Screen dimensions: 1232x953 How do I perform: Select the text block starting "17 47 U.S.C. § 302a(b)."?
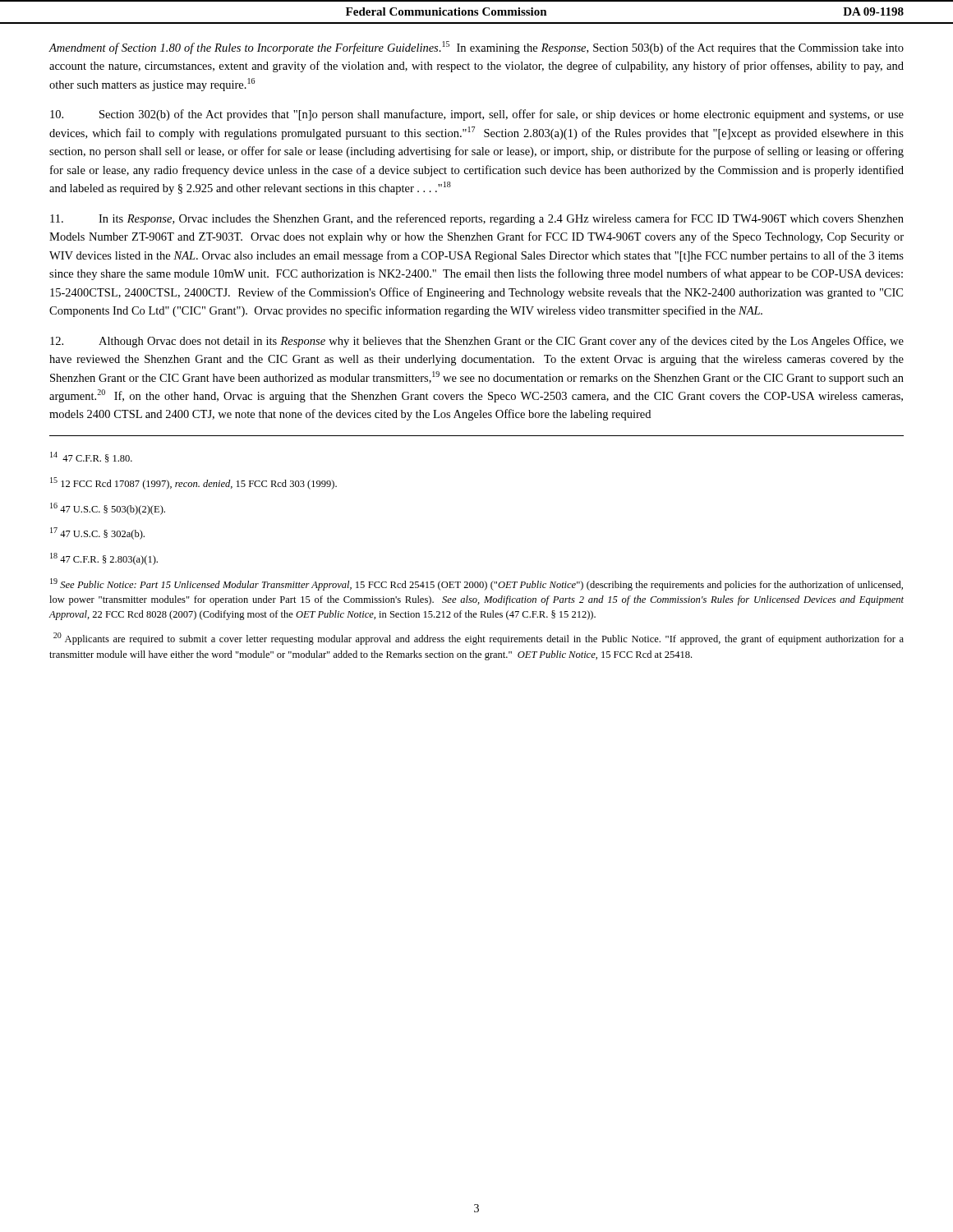[x=97, y=533]
